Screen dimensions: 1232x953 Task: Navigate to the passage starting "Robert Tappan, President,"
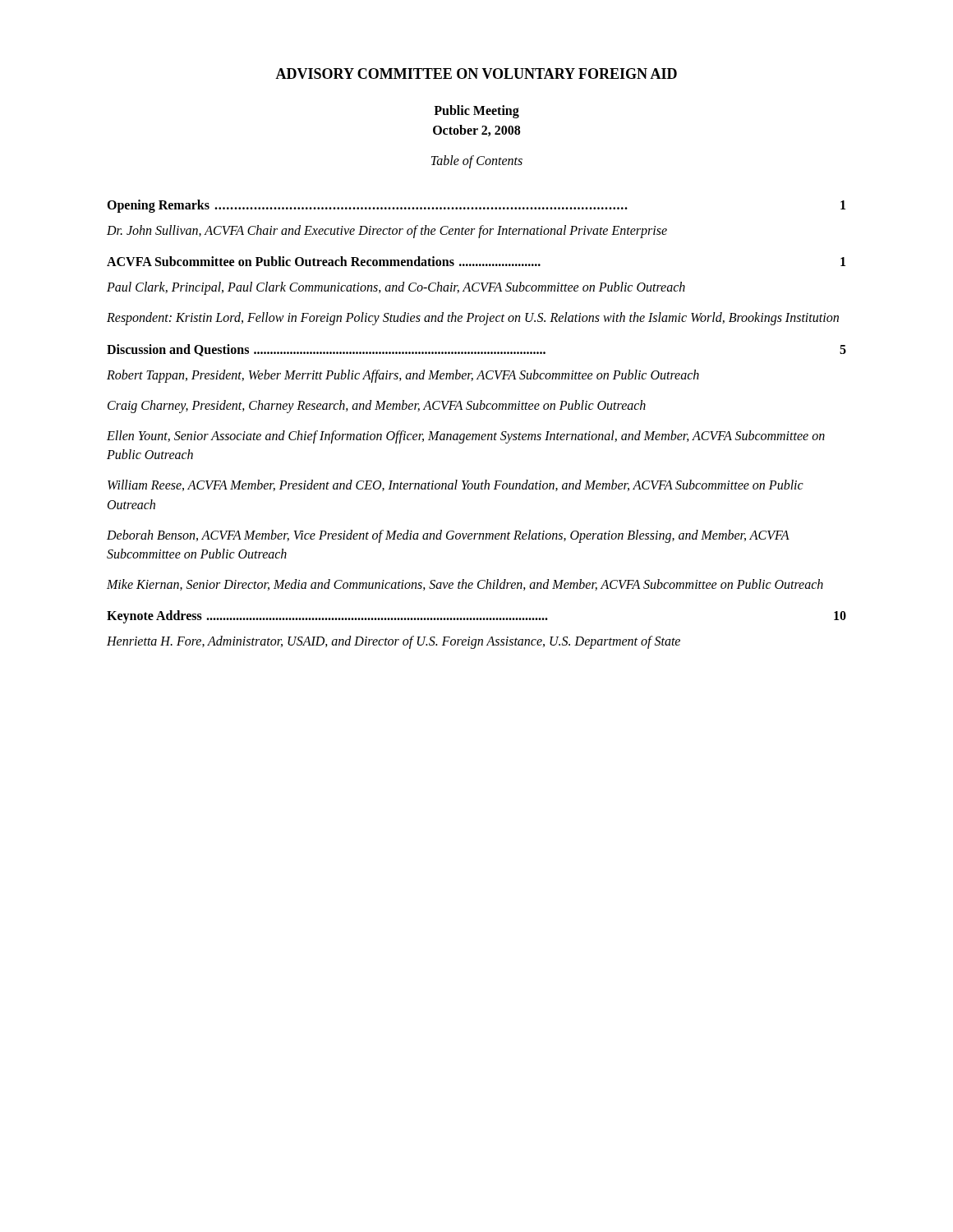point(403,375)
